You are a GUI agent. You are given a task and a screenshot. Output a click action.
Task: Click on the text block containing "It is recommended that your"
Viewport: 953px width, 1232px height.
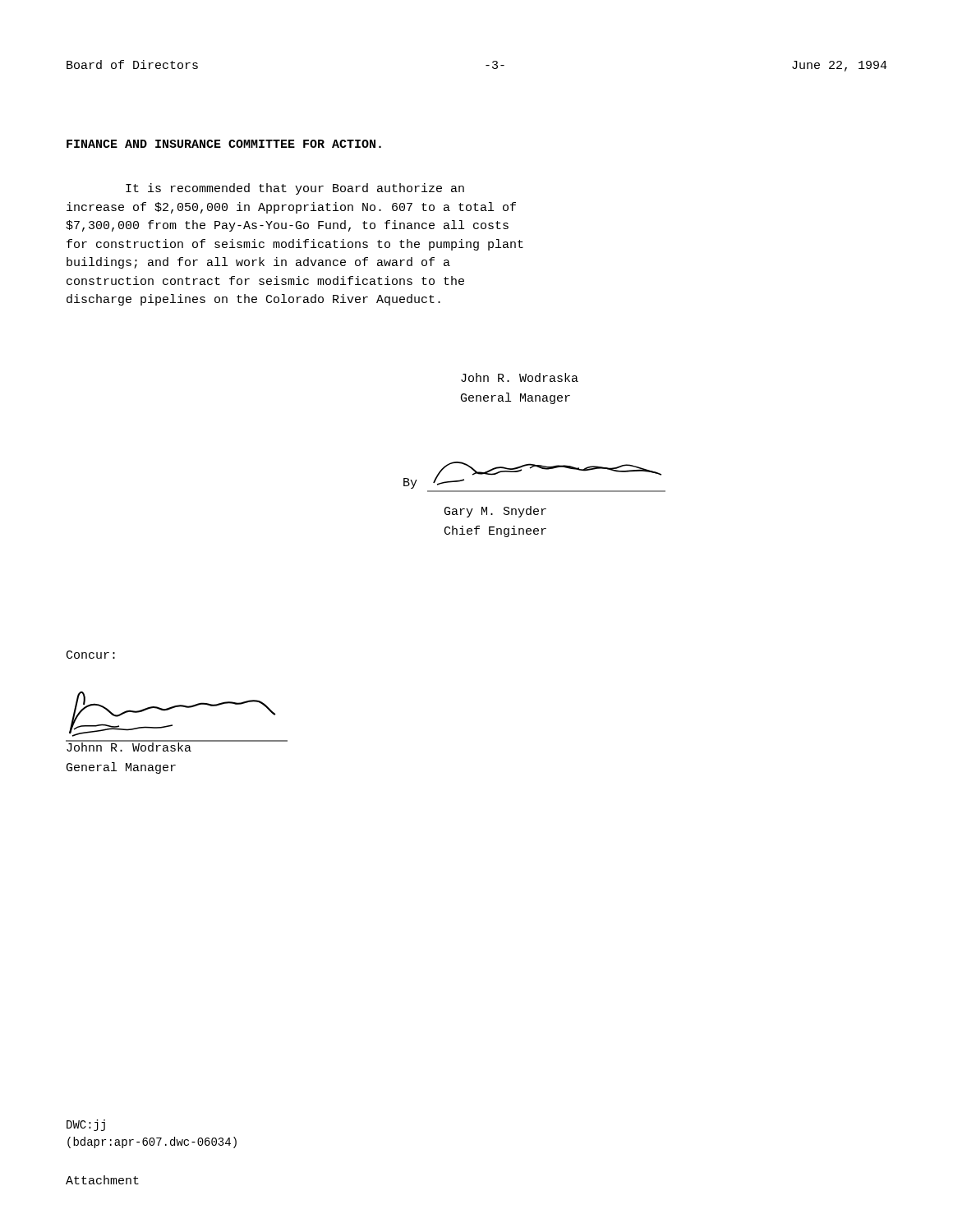pyautogui.click(x=295, y=245)
